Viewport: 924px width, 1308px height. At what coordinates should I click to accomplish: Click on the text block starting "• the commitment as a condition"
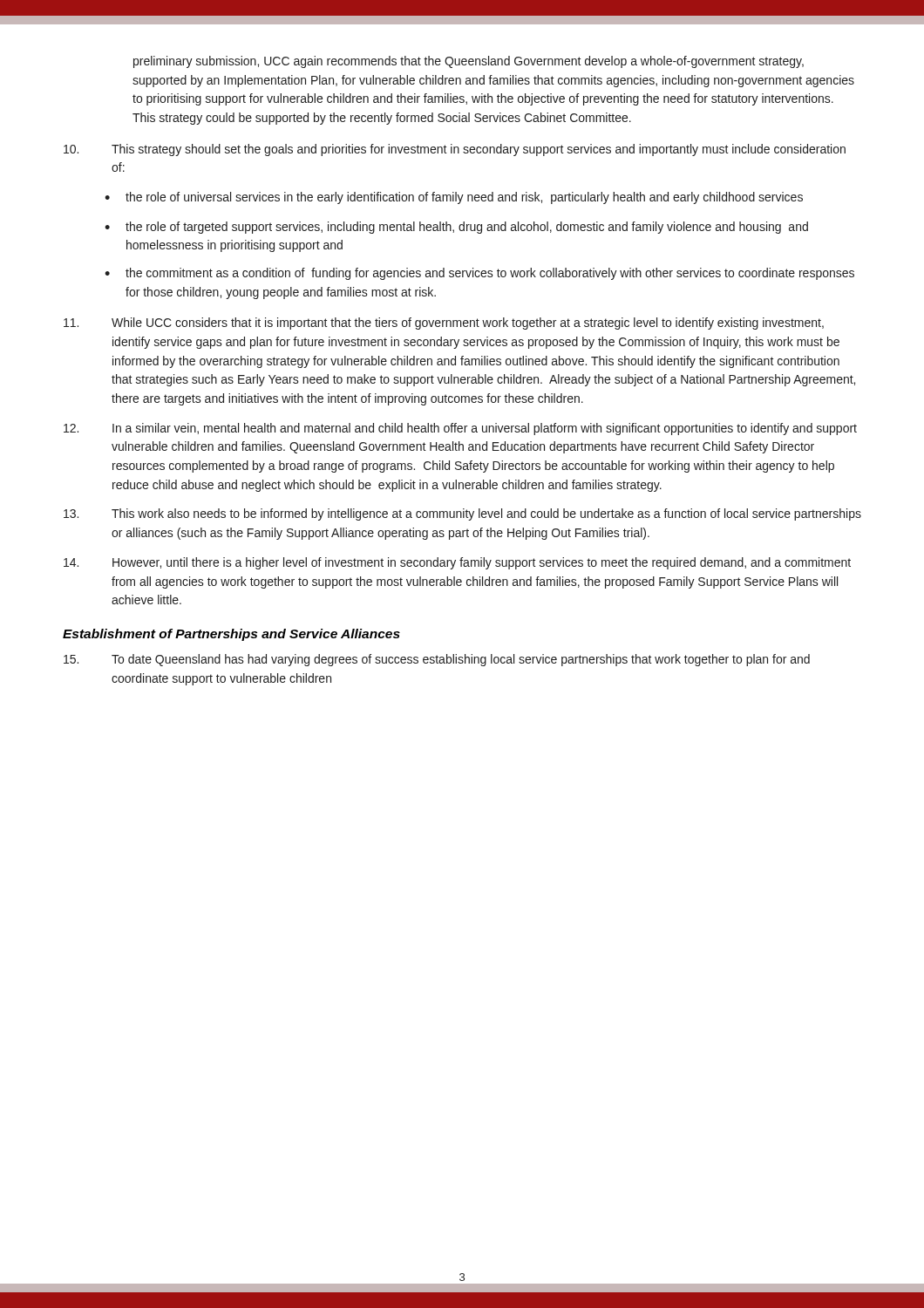coord(483,283)
